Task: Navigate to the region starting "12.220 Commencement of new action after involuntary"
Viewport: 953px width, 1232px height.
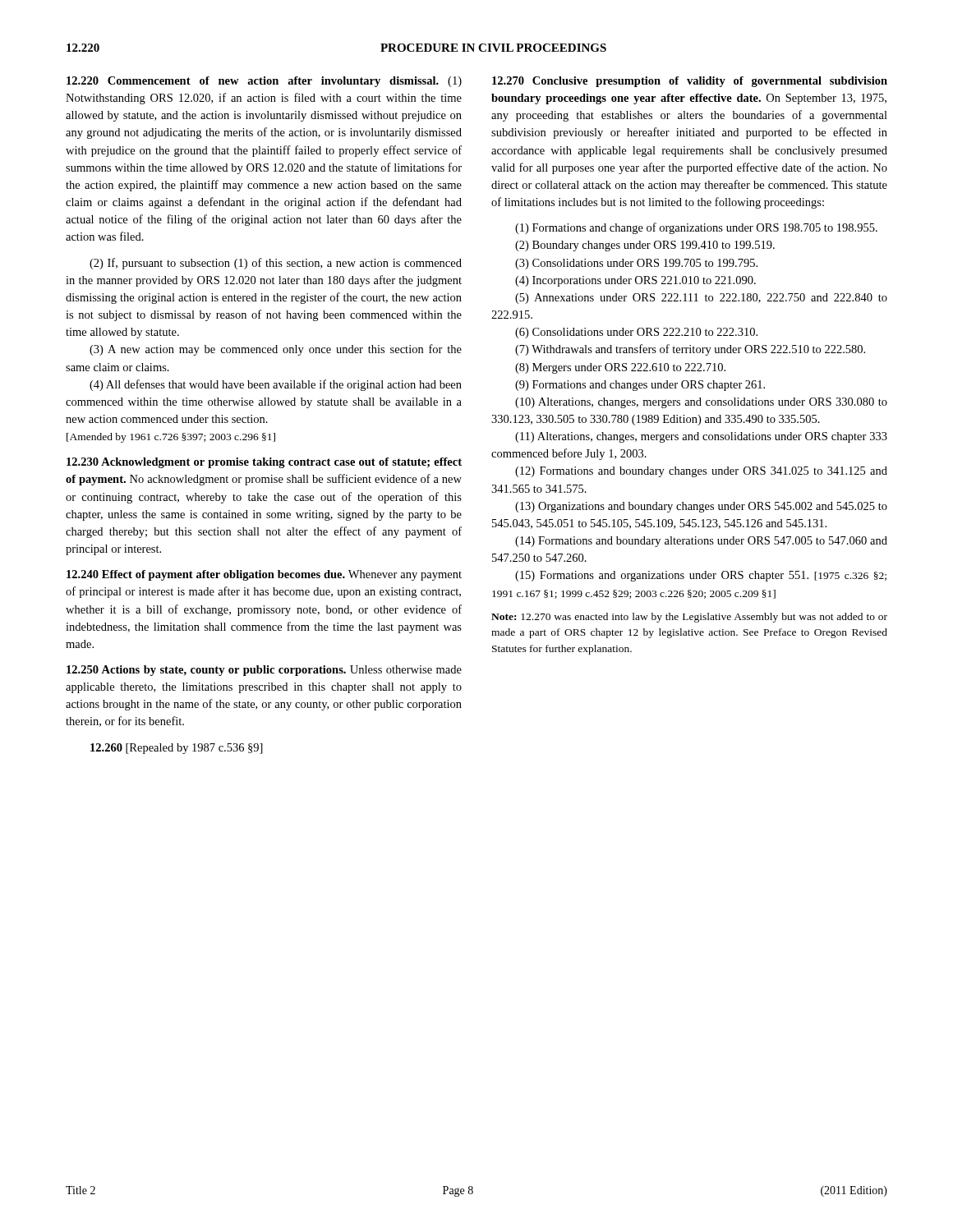Action: click(264, 159)
